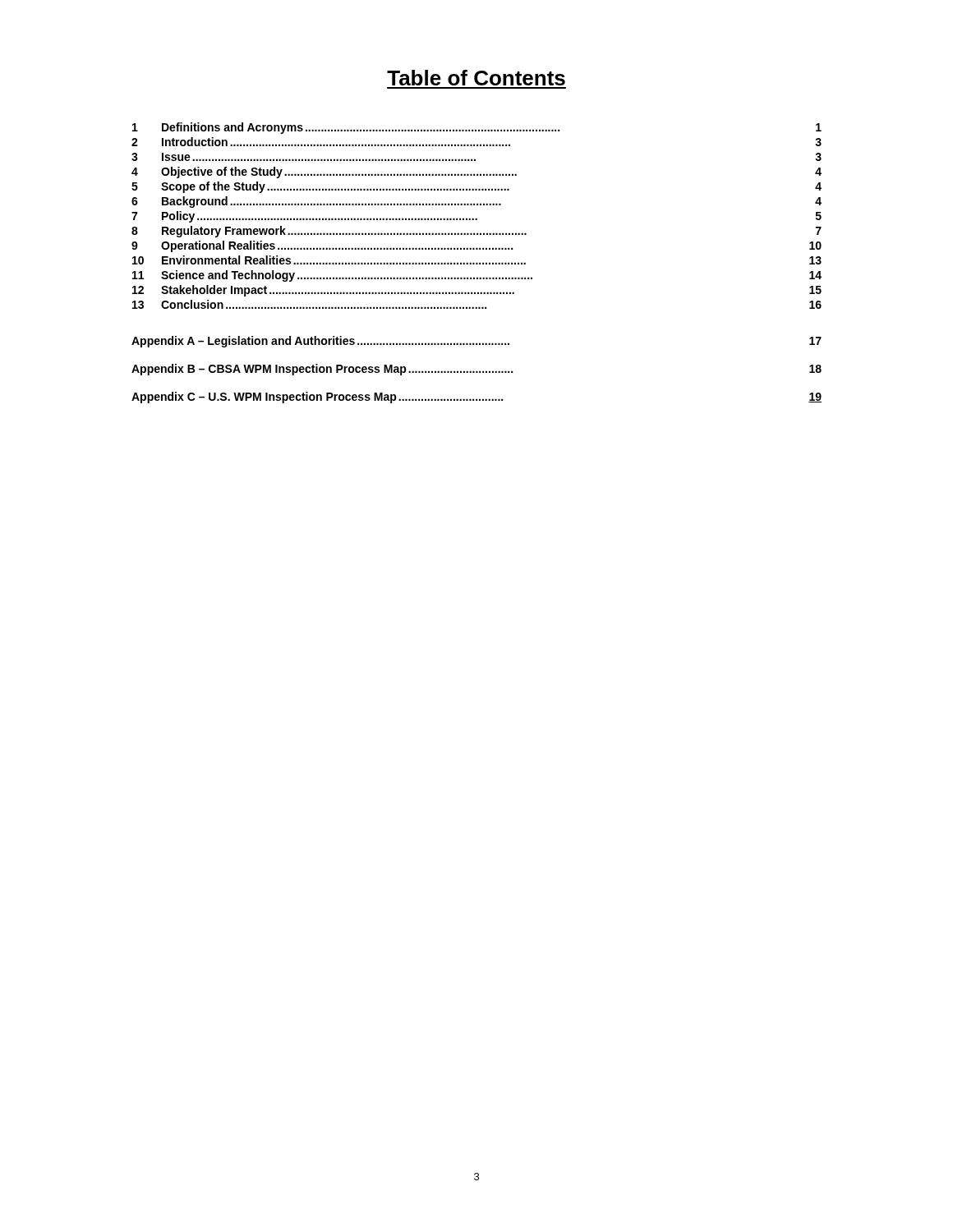Find the text starting "10 Environmental Realities"
The height and width of the screenshot is (1232, 953).
tap(476, 260)
